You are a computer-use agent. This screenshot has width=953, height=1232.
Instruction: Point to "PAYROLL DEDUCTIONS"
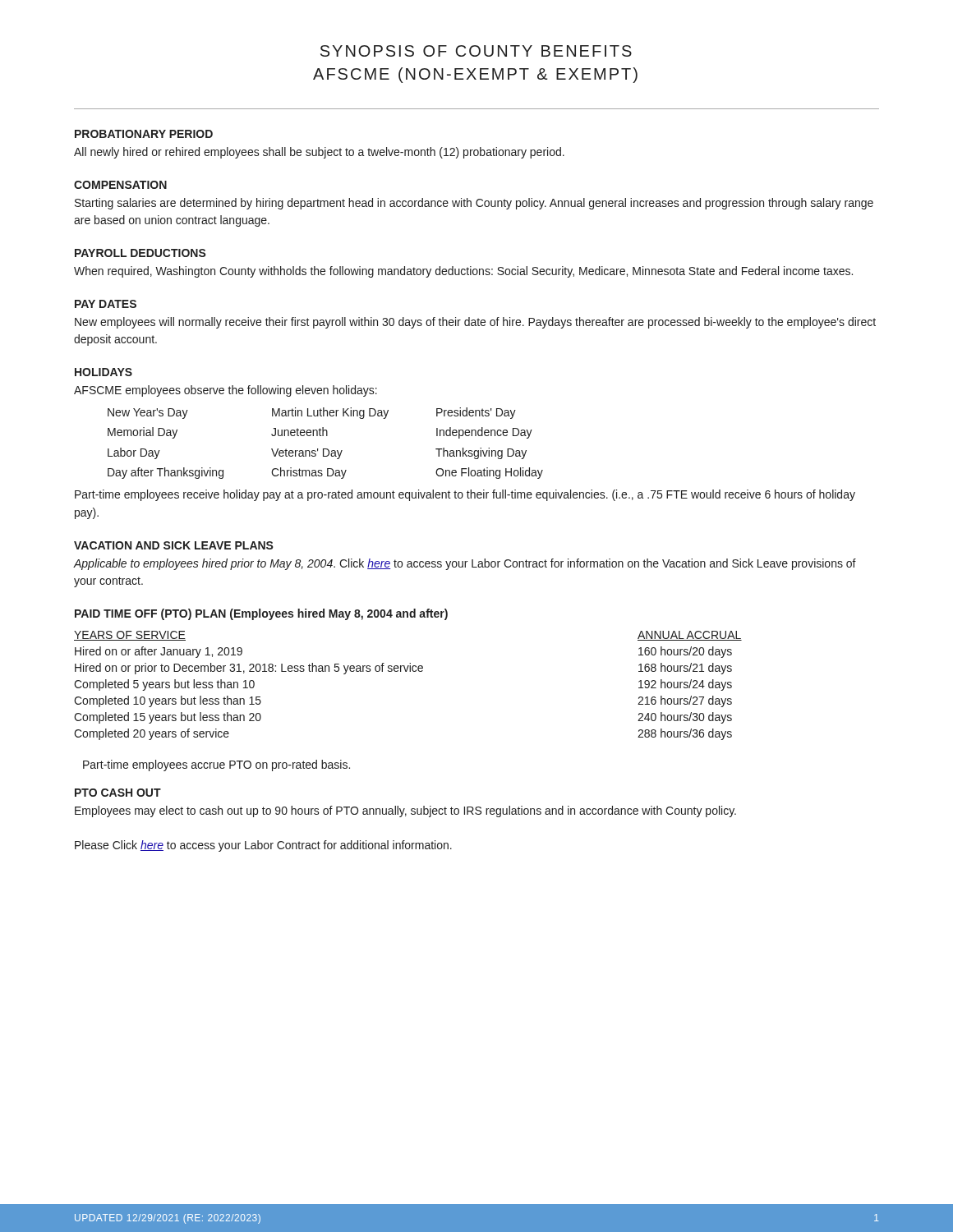pyautogui.click(x=140, y=253)
